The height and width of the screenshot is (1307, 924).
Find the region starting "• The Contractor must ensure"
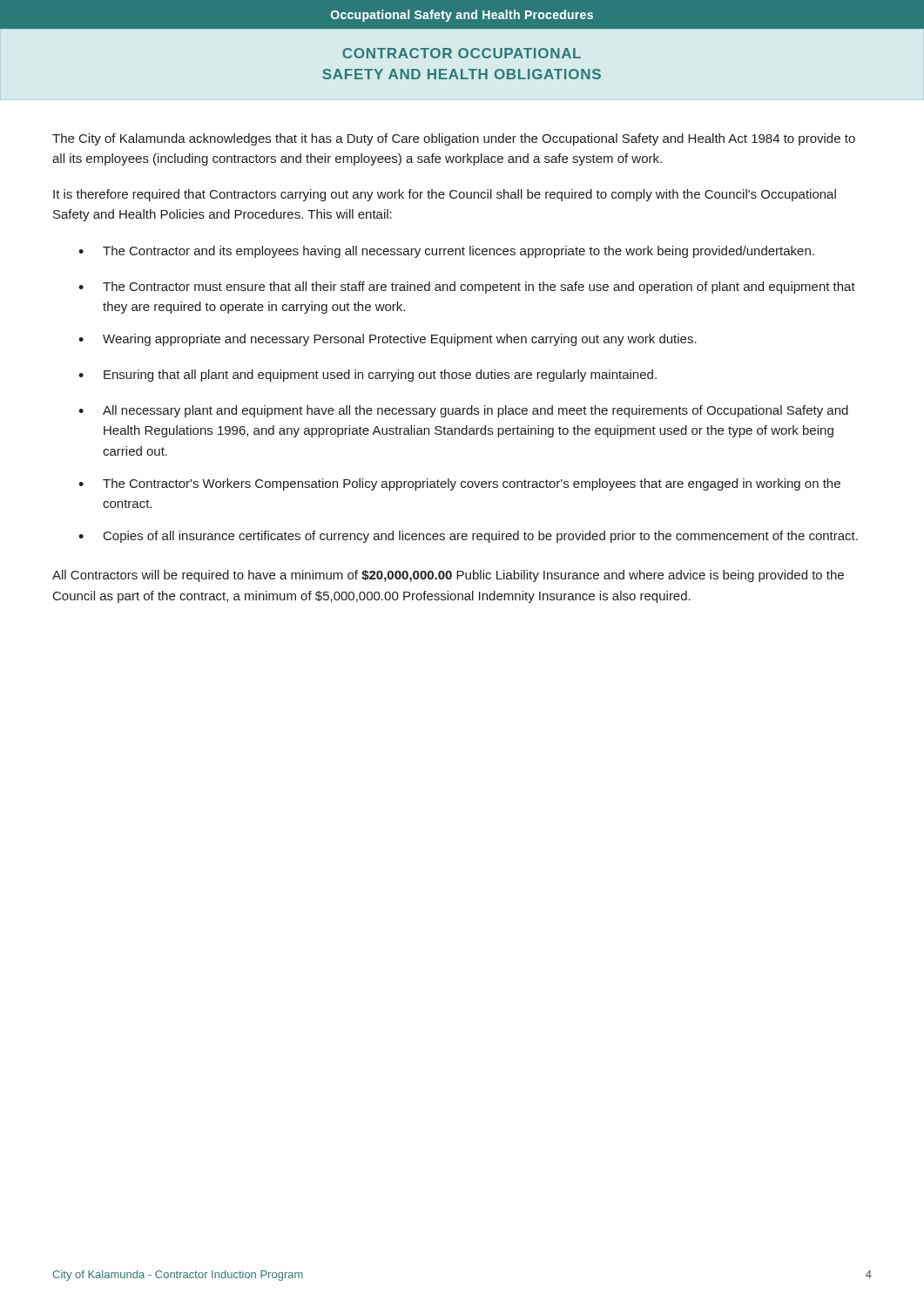pyautogui.click(x=475, y=296)
